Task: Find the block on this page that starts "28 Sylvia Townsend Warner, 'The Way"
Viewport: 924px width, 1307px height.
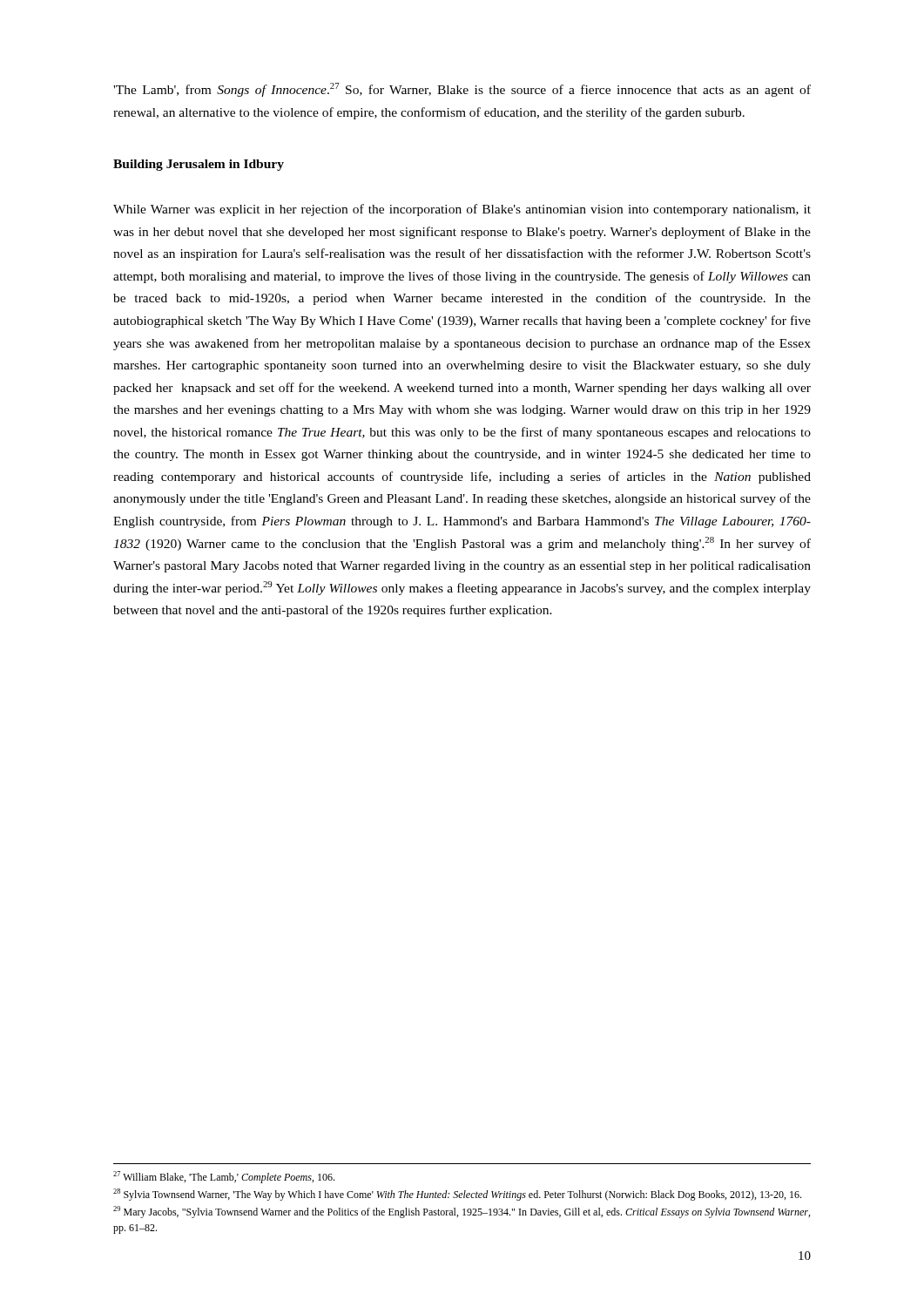Action: click(x=458, y=1194)
